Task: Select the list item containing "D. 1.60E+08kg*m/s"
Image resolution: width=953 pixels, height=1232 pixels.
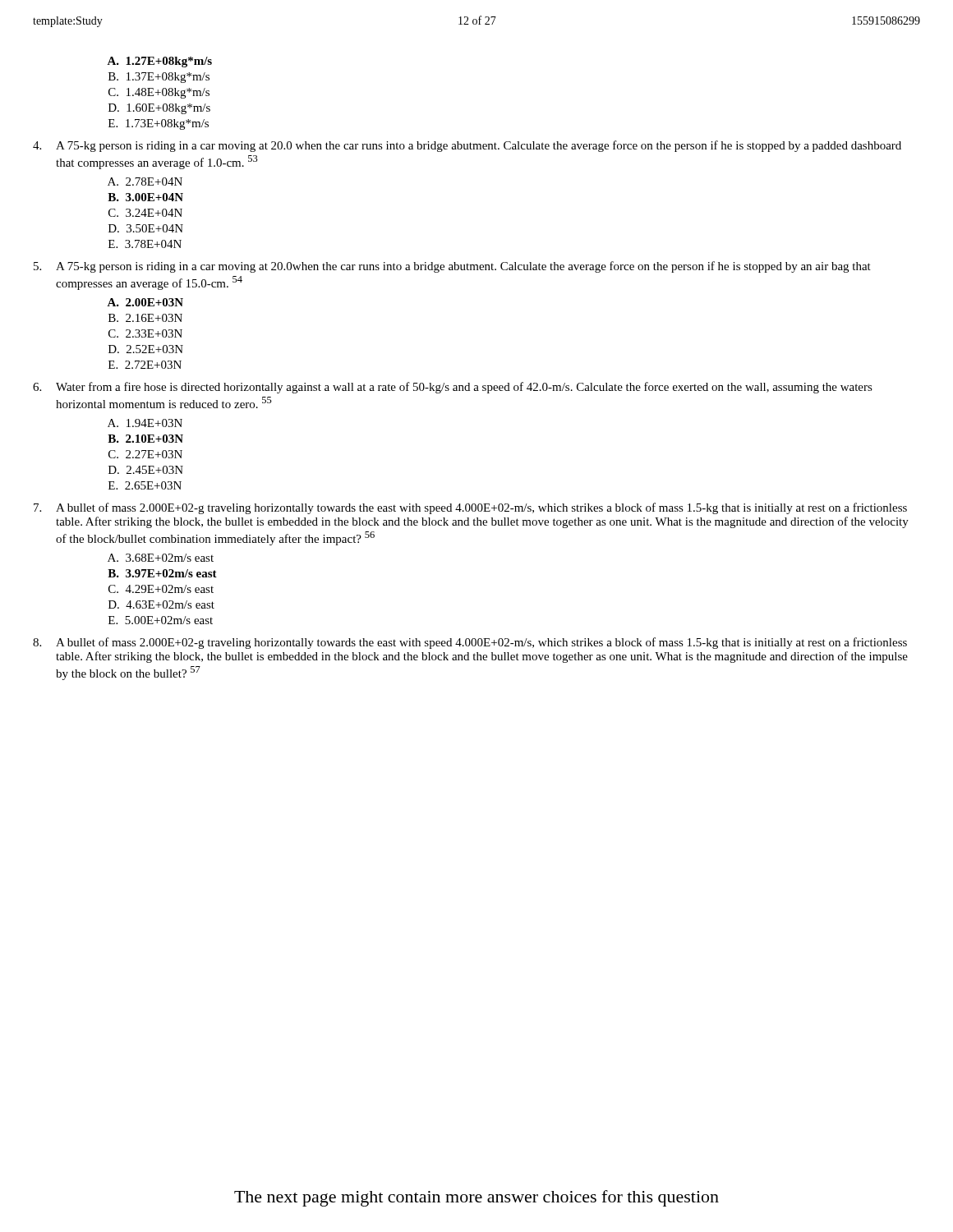Action: point(155,108)
